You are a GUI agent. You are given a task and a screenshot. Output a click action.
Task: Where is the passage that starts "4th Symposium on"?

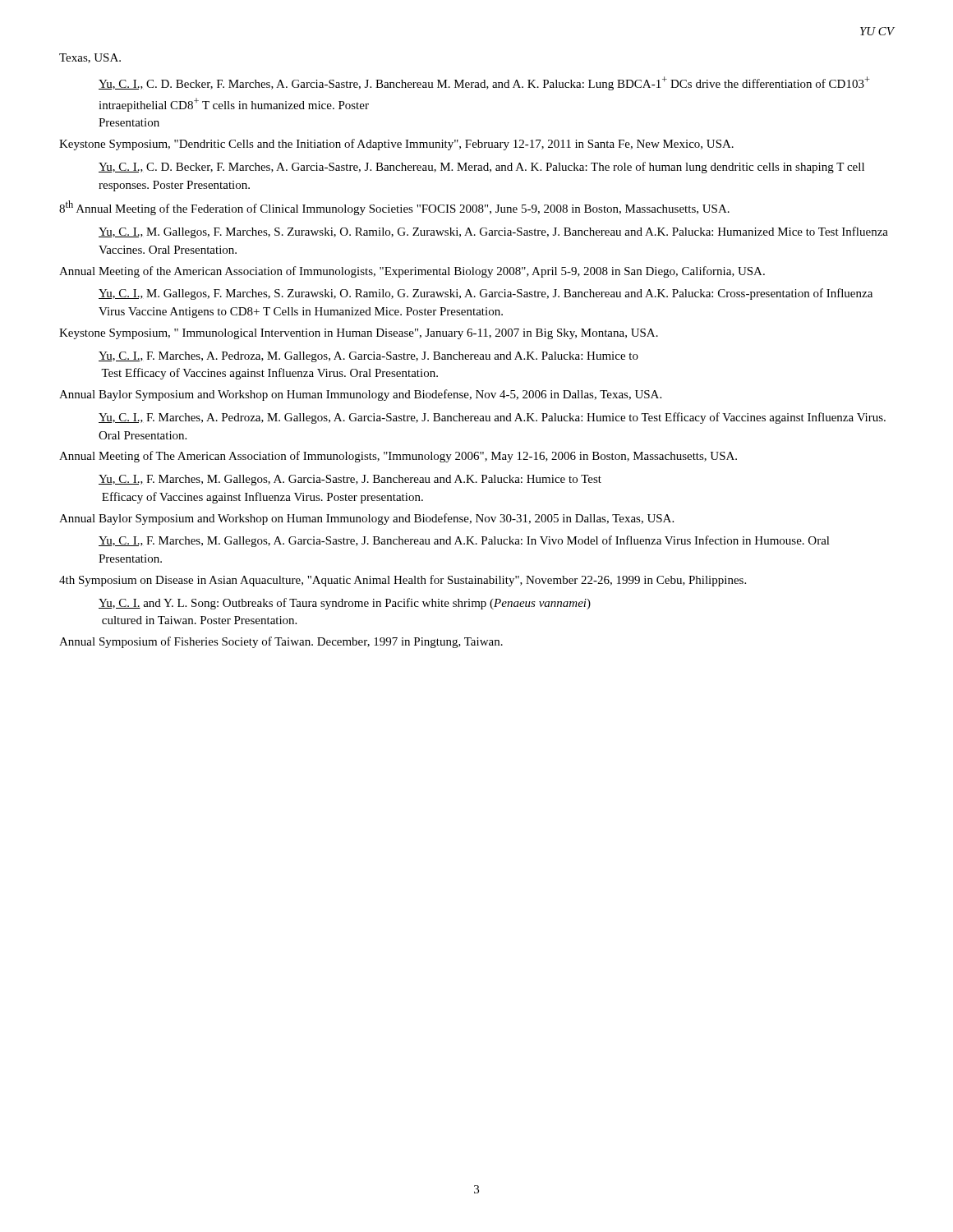pyautogui.click(x=403, y=580)
